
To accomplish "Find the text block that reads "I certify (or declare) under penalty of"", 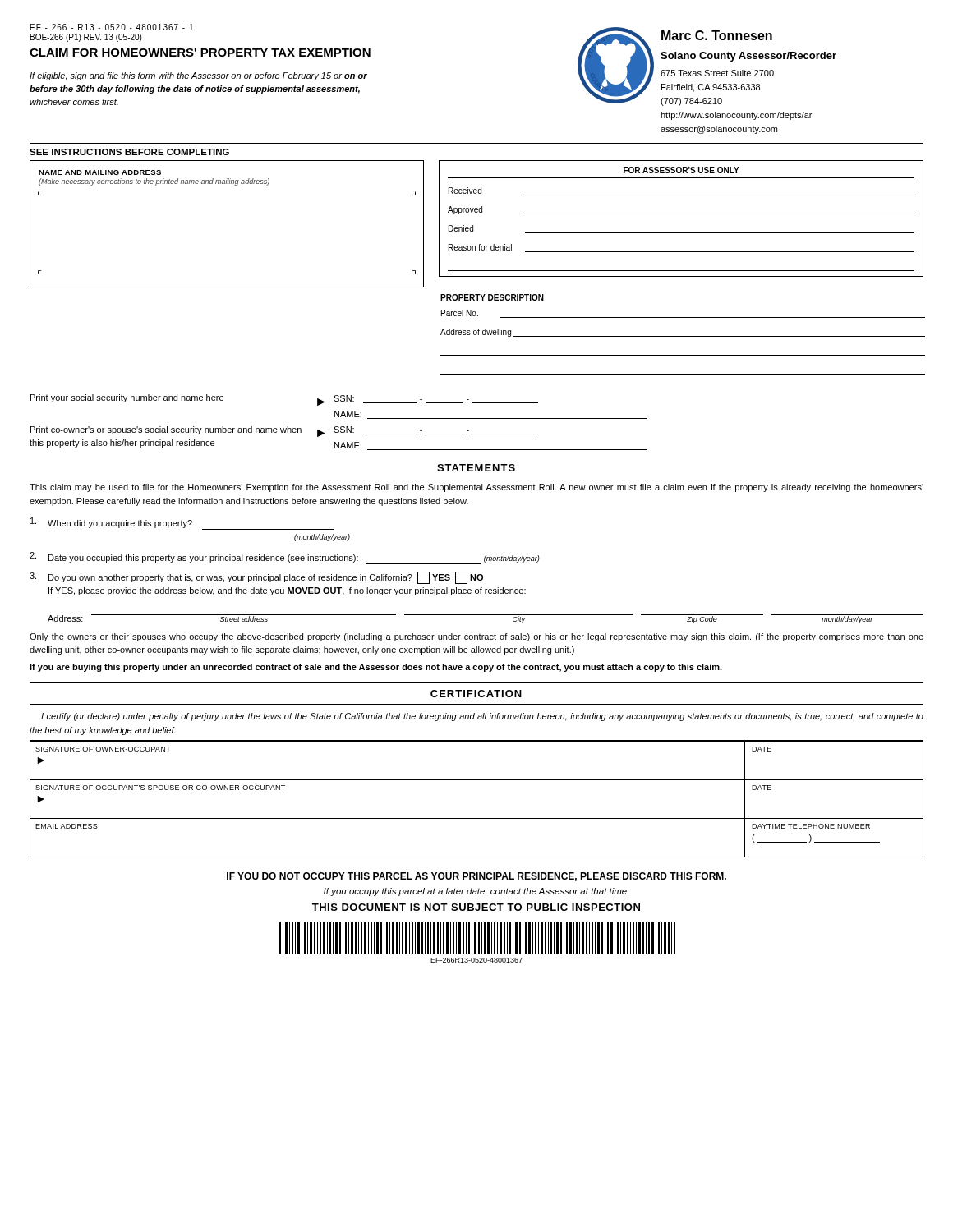I will point(476,723).
